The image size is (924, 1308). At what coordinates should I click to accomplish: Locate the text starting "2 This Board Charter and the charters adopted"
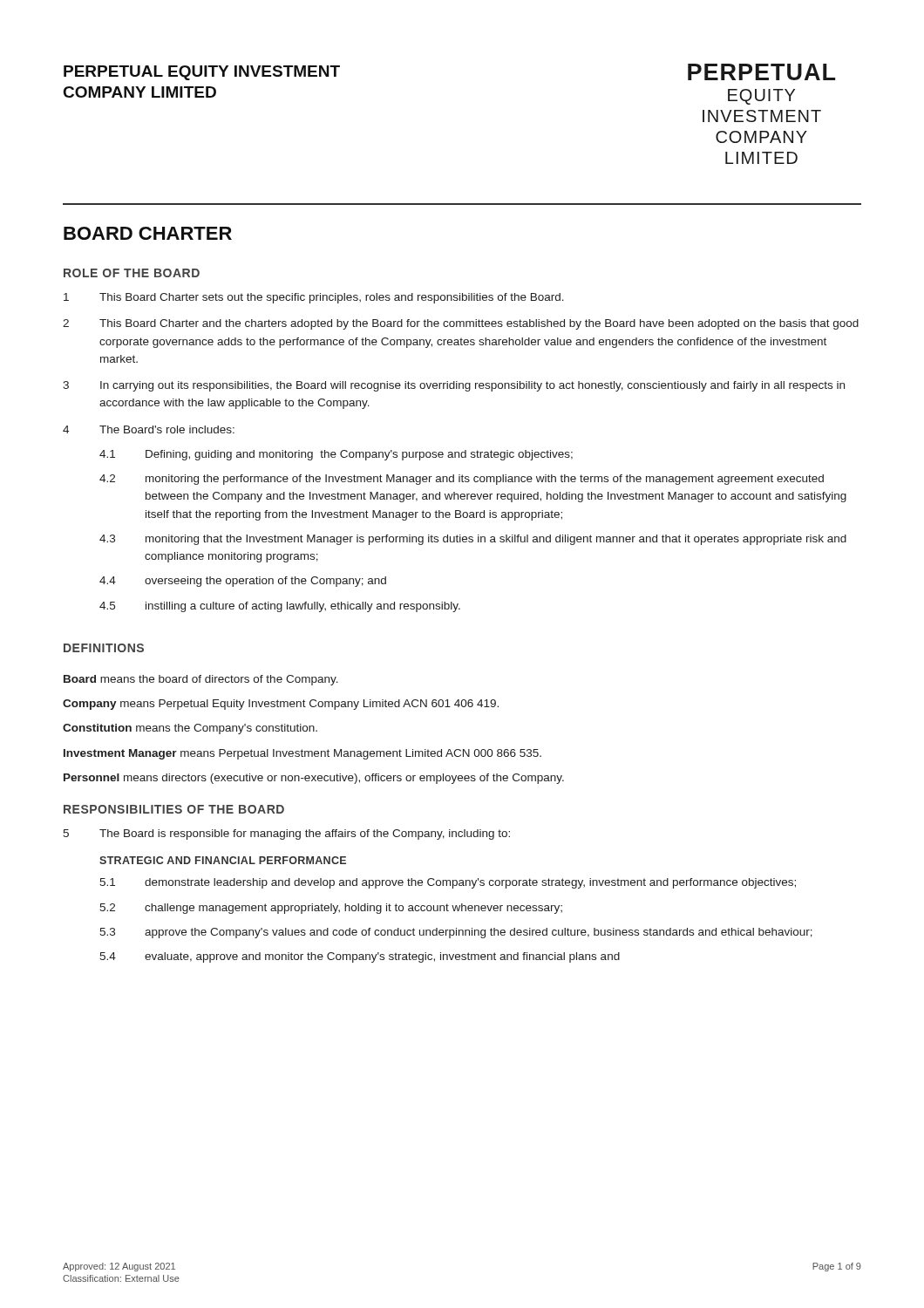[x=462, y=341]
